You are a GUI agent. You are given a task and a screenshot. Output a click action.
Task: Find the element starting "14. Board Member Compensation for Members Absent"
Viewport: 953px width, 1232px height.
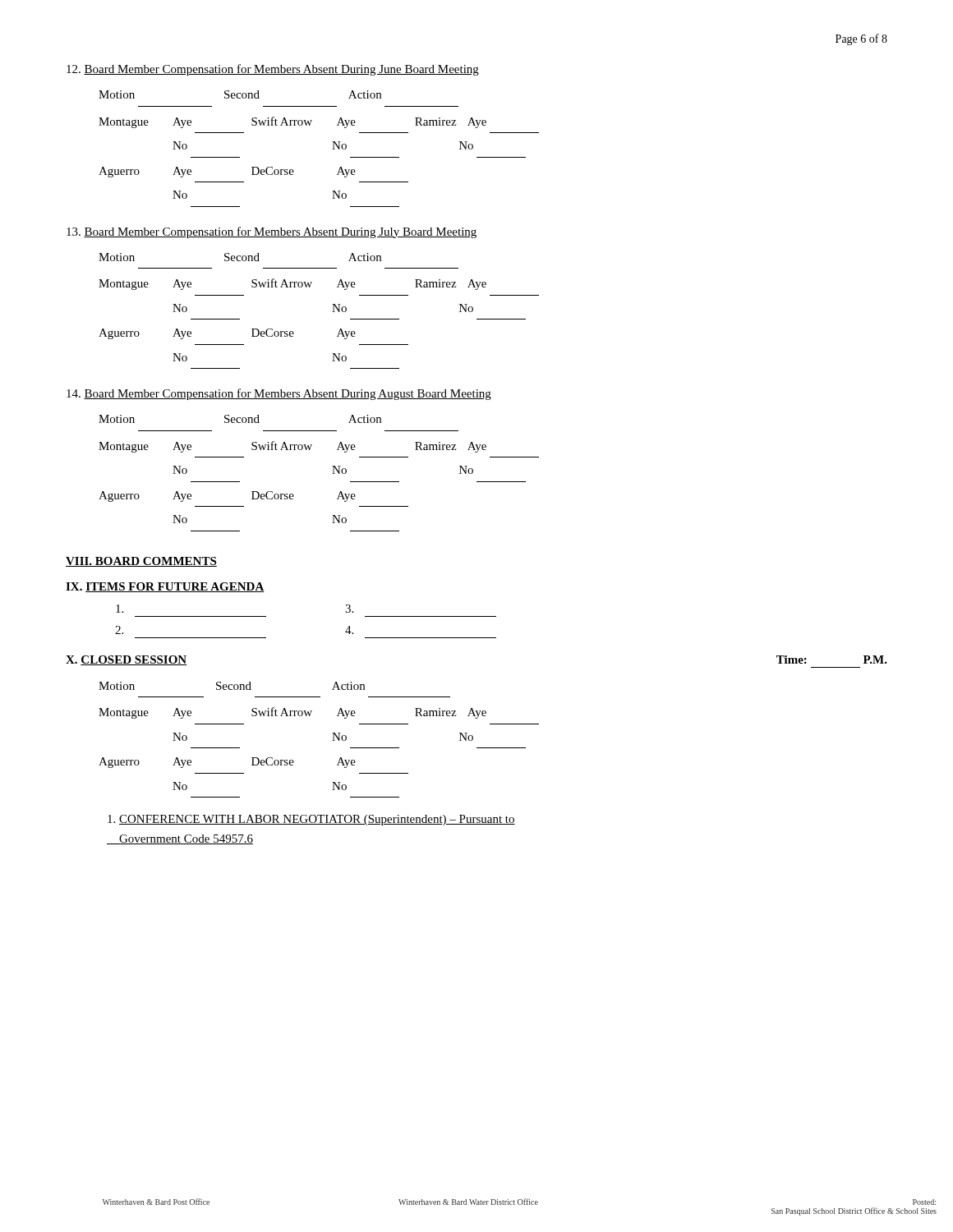click(278, 393)
